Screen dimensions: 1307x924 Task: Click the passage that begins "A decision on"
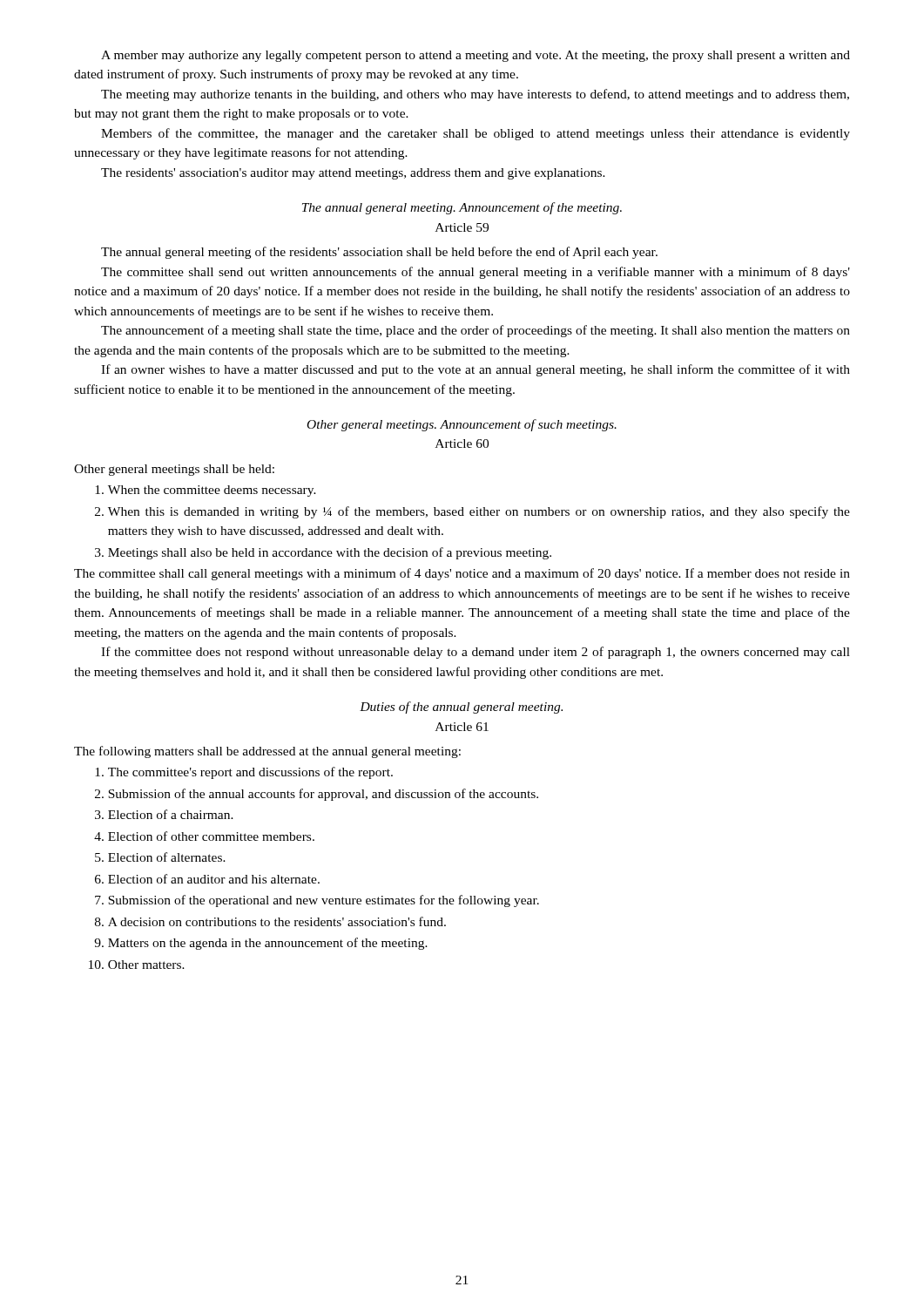click(270, 921)
